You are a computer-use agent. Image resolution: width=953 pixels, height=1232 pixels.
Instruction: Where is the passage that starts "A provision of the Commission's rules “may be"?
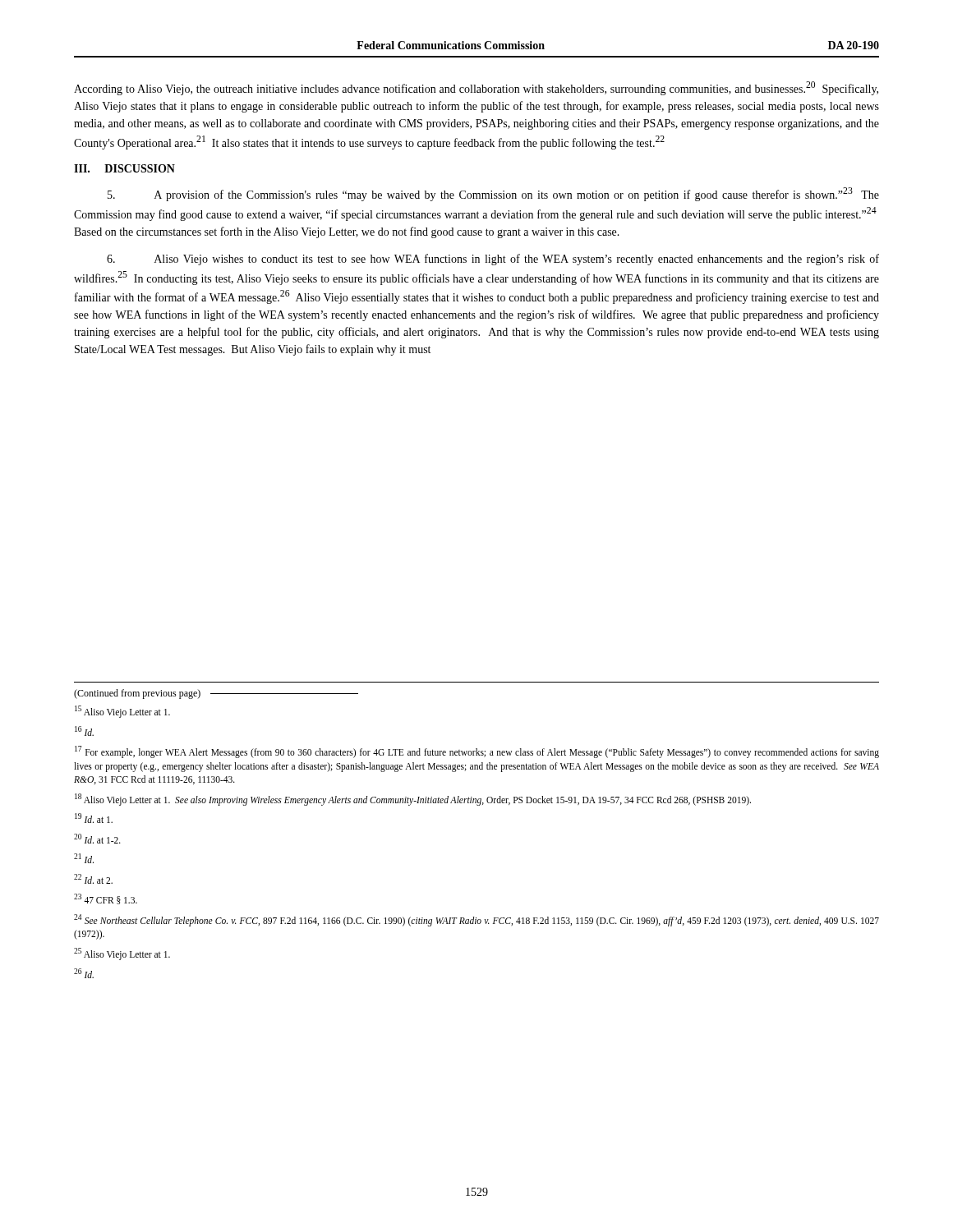coord(476,212)
